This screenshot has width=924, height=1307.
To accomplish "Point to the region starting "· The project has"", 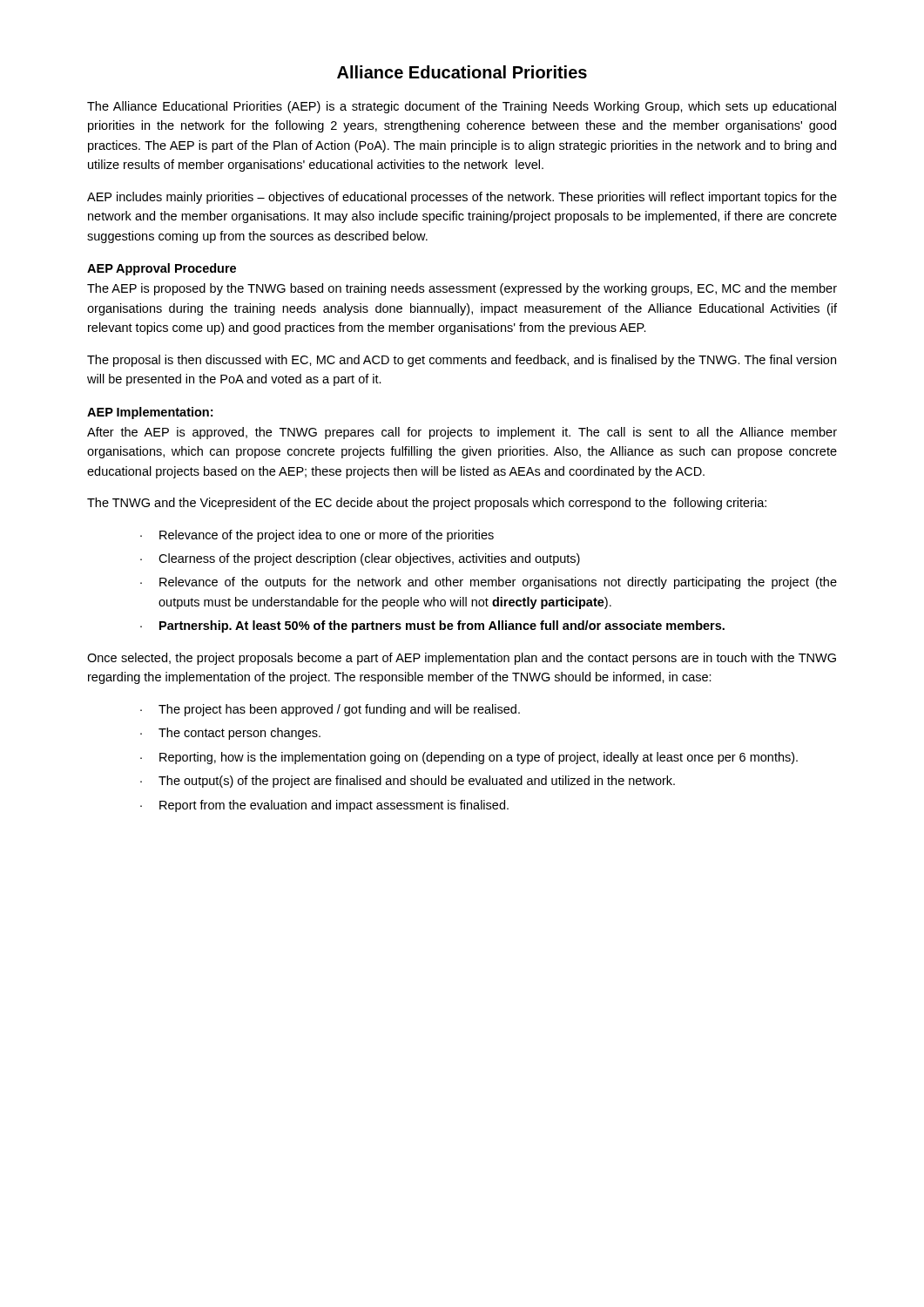I will [330, 709].
